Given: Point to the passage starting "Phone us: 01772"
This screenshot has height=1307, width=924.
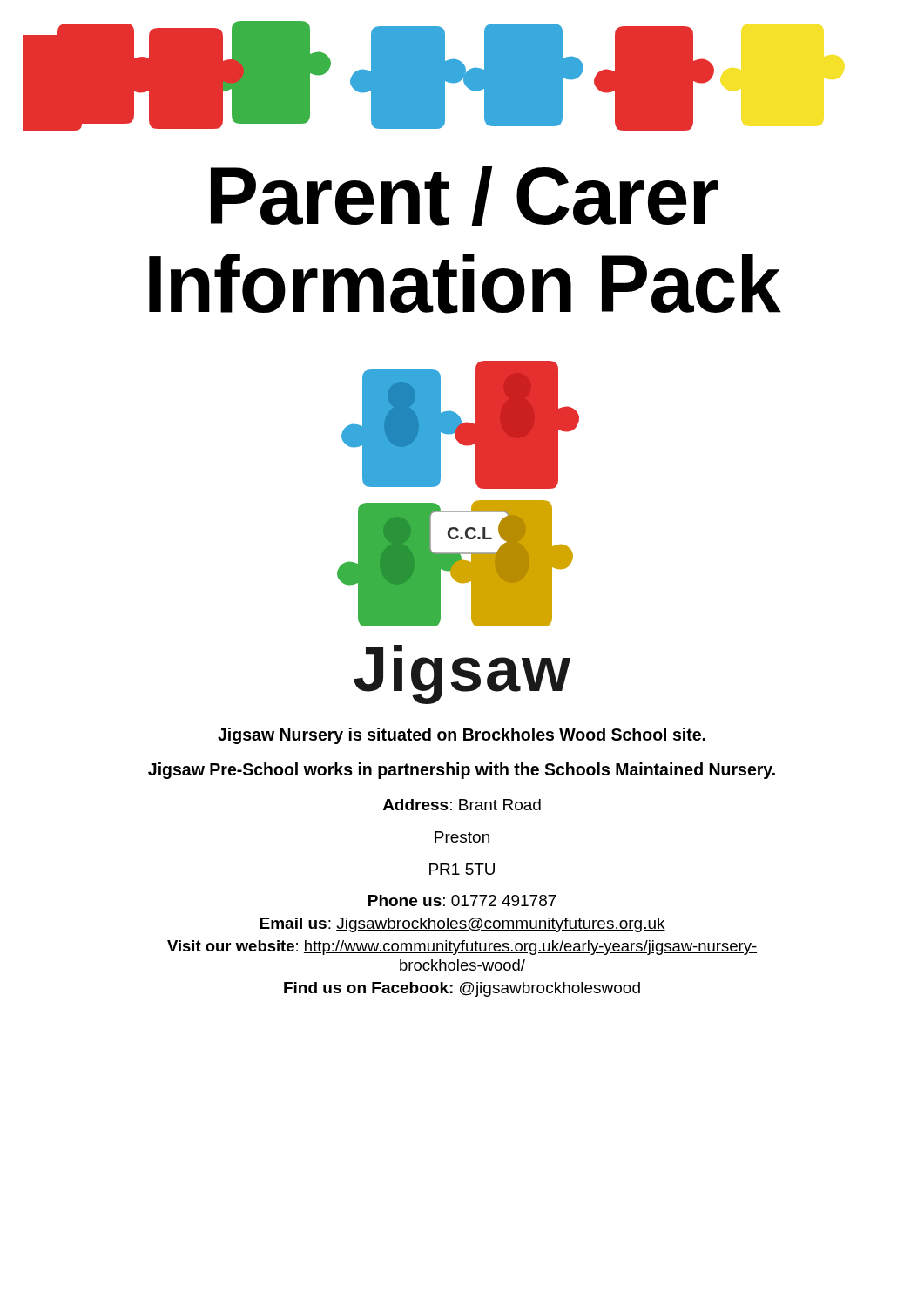Looking at the screenshot, I should tap(462, 901).
